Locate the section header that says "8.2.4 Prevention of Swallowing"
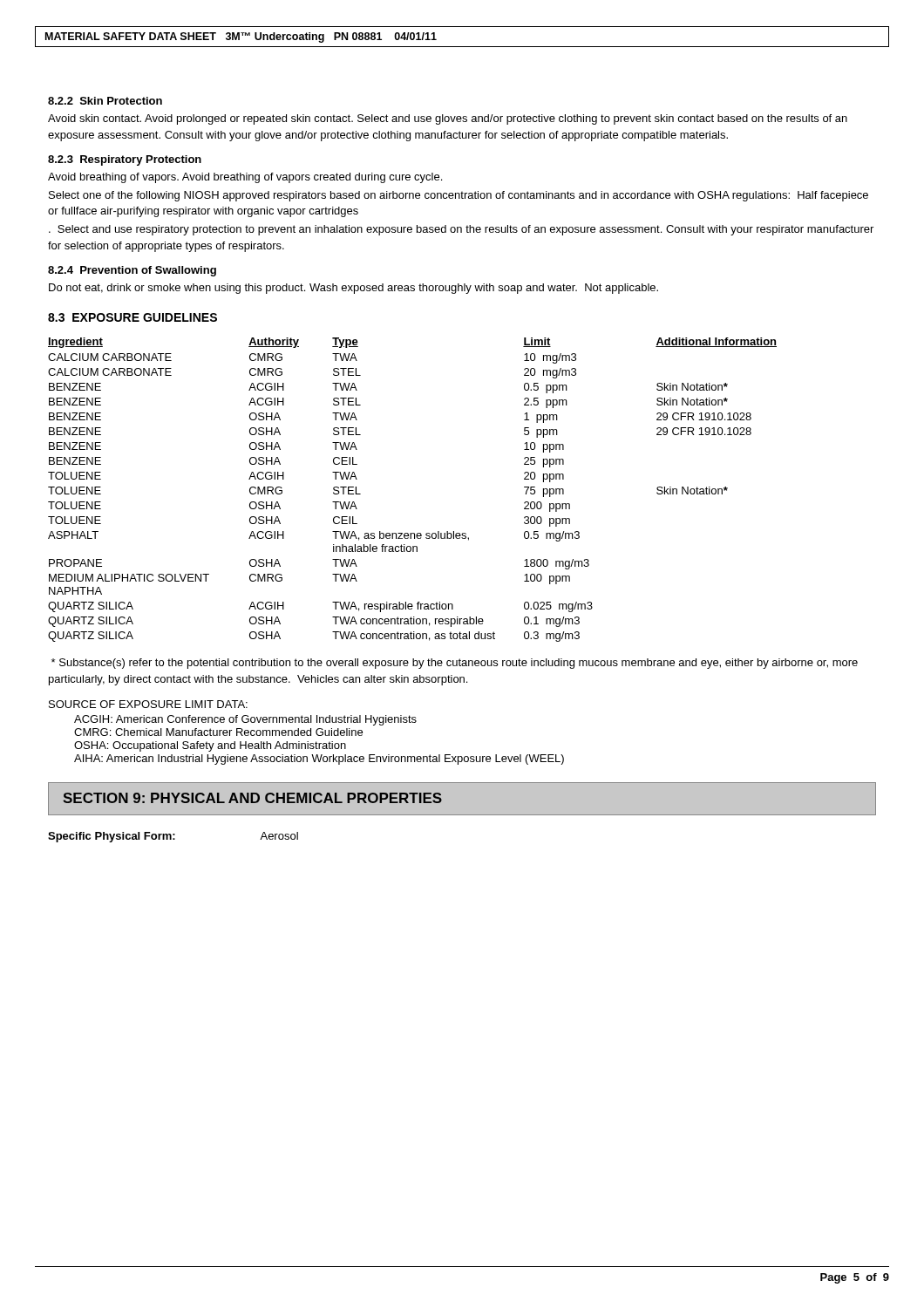The height and width of the screenshot is (1308, 924). click(x=132, y=270)
